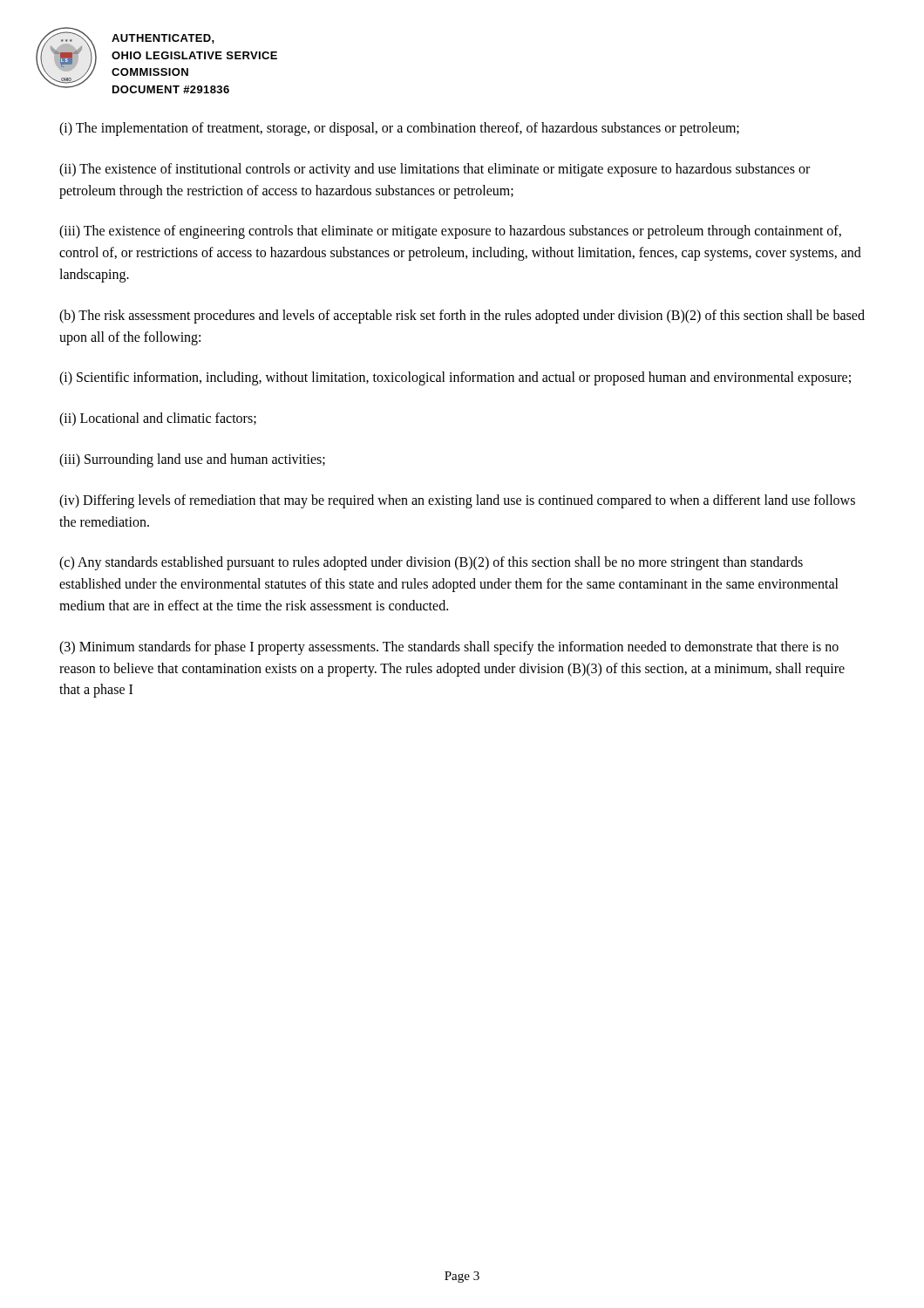Where is the passage that starts "(i) Scientific information, including, without"?
924x1308 pixels.
[456, 377]
